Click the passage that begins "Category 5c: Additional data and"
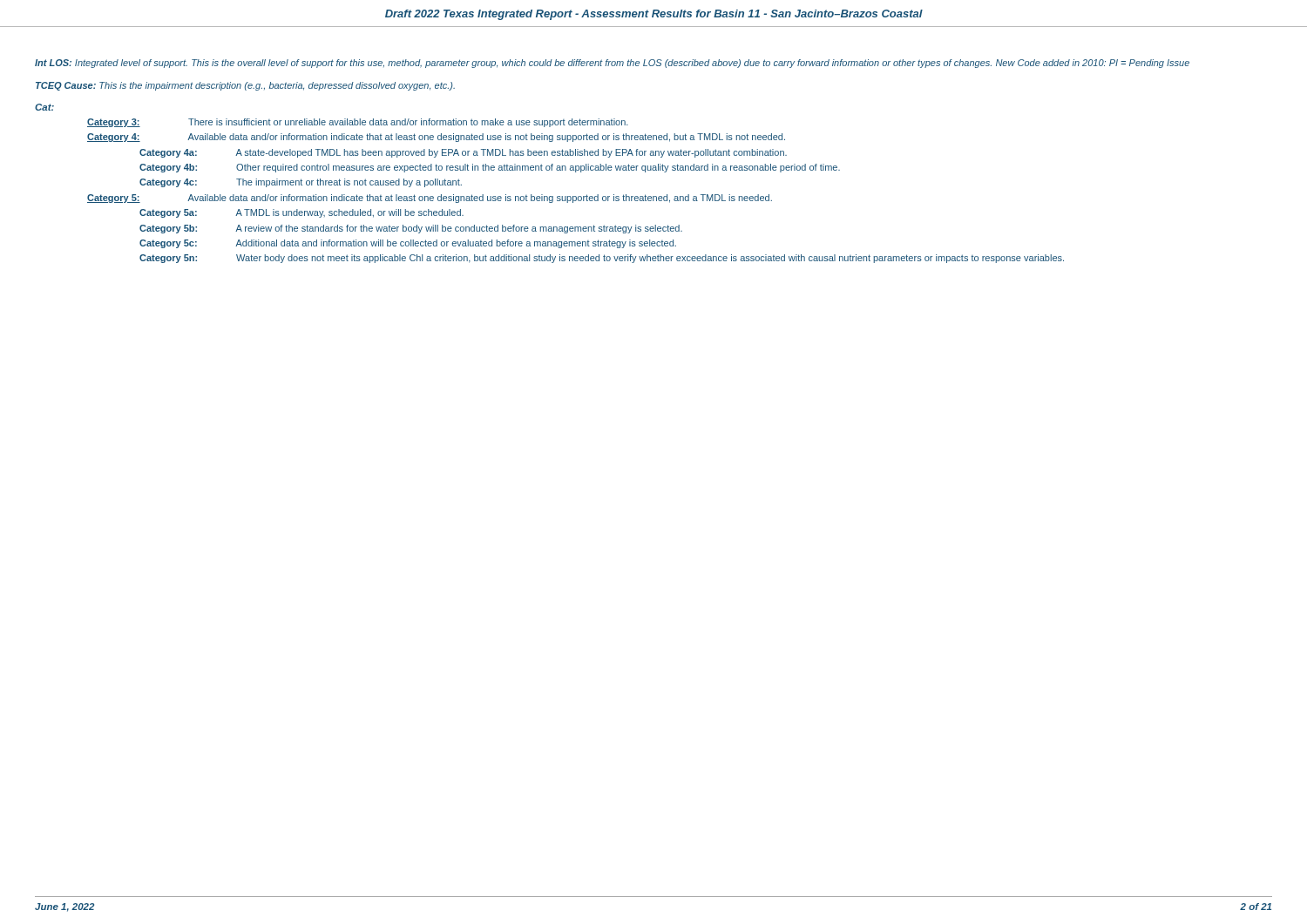 [408, 244]
